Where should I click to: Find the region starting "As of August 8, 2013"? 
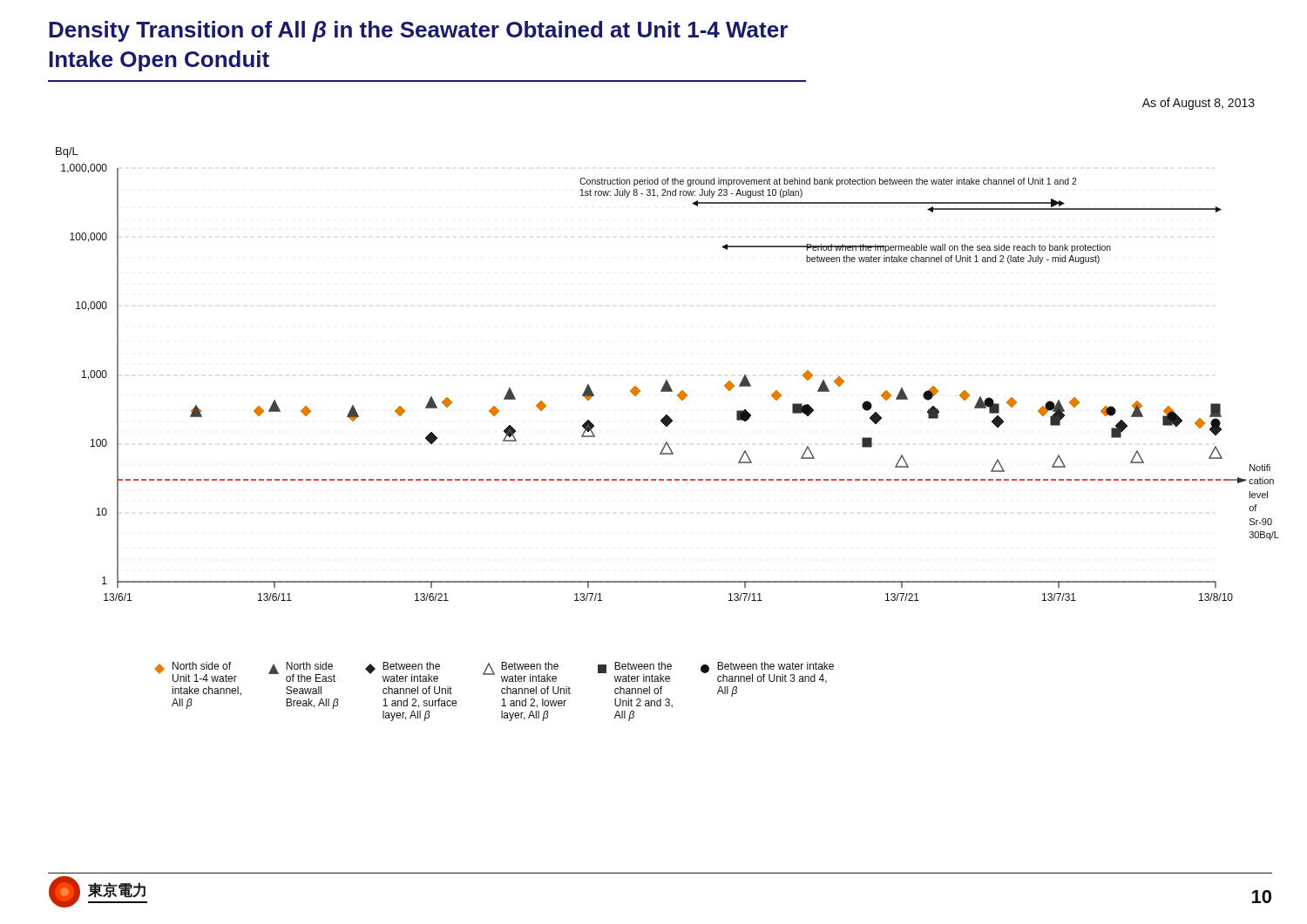(x=1198, y=103)
